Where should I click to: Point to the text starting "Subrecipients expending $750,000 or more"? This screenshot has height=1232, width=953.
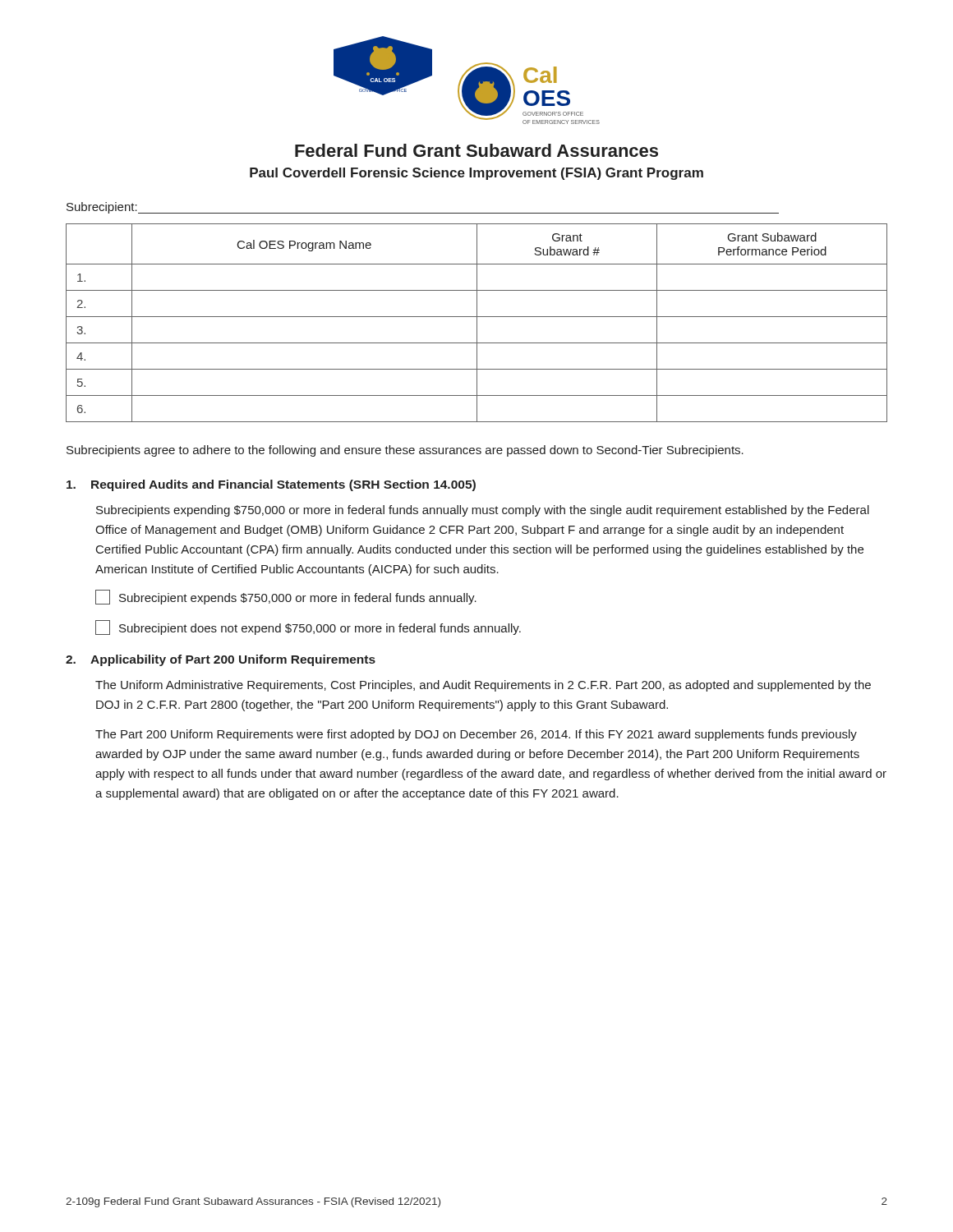[482, 539]
